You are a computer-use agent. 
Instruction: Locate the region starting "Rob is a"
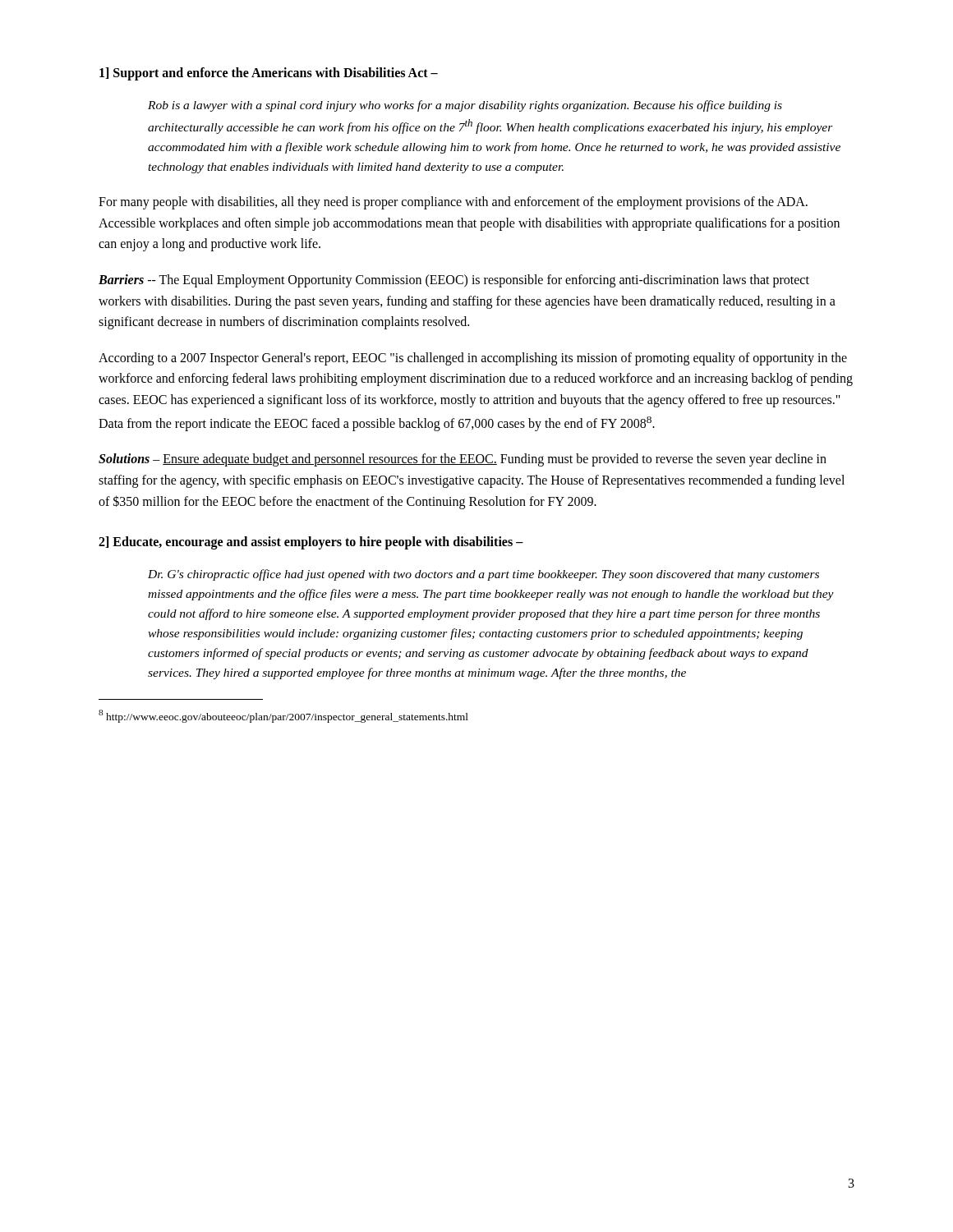tap(494, 136)
